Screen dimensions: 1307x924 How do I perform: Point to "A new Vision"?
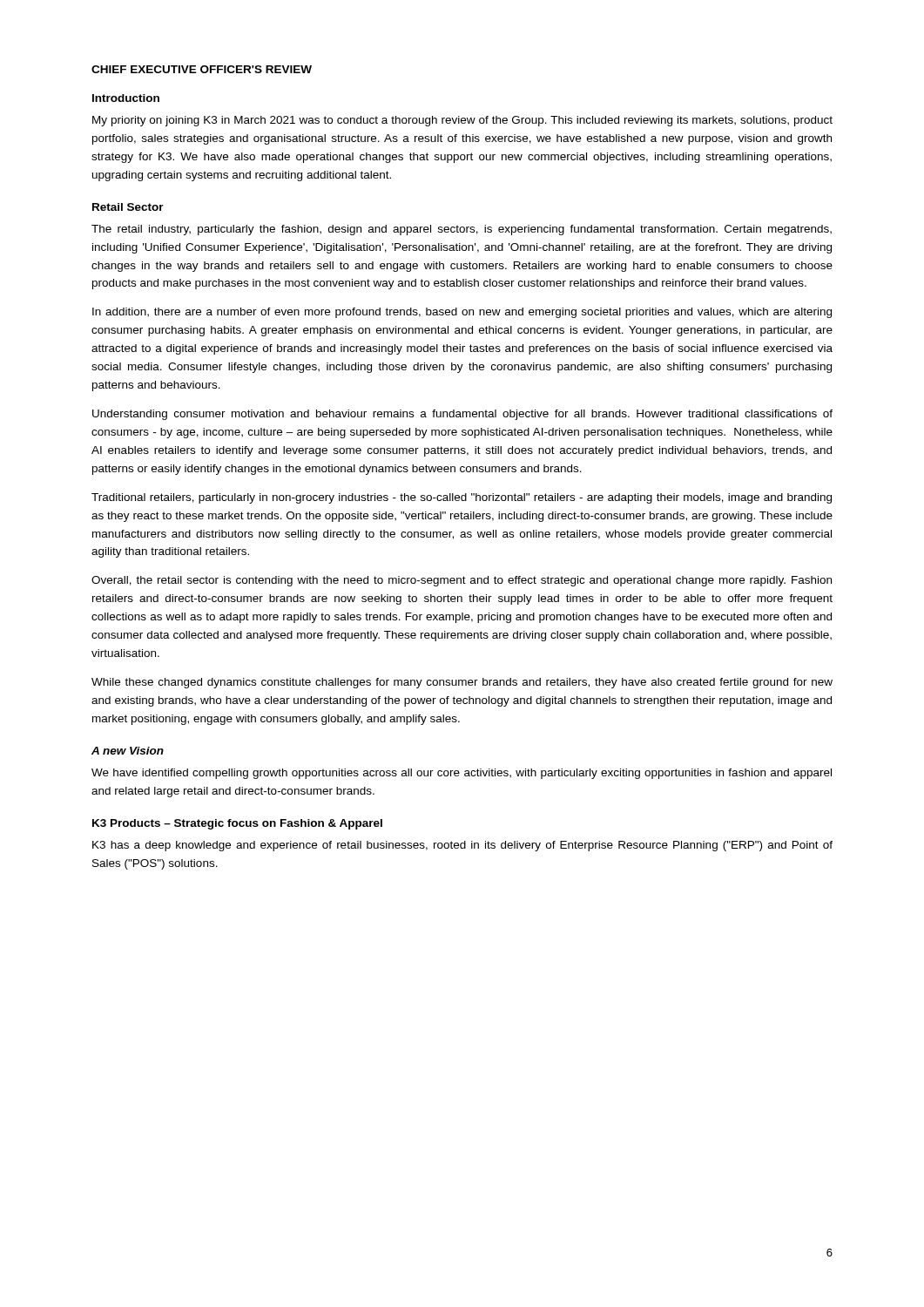(x=128, y=750)
